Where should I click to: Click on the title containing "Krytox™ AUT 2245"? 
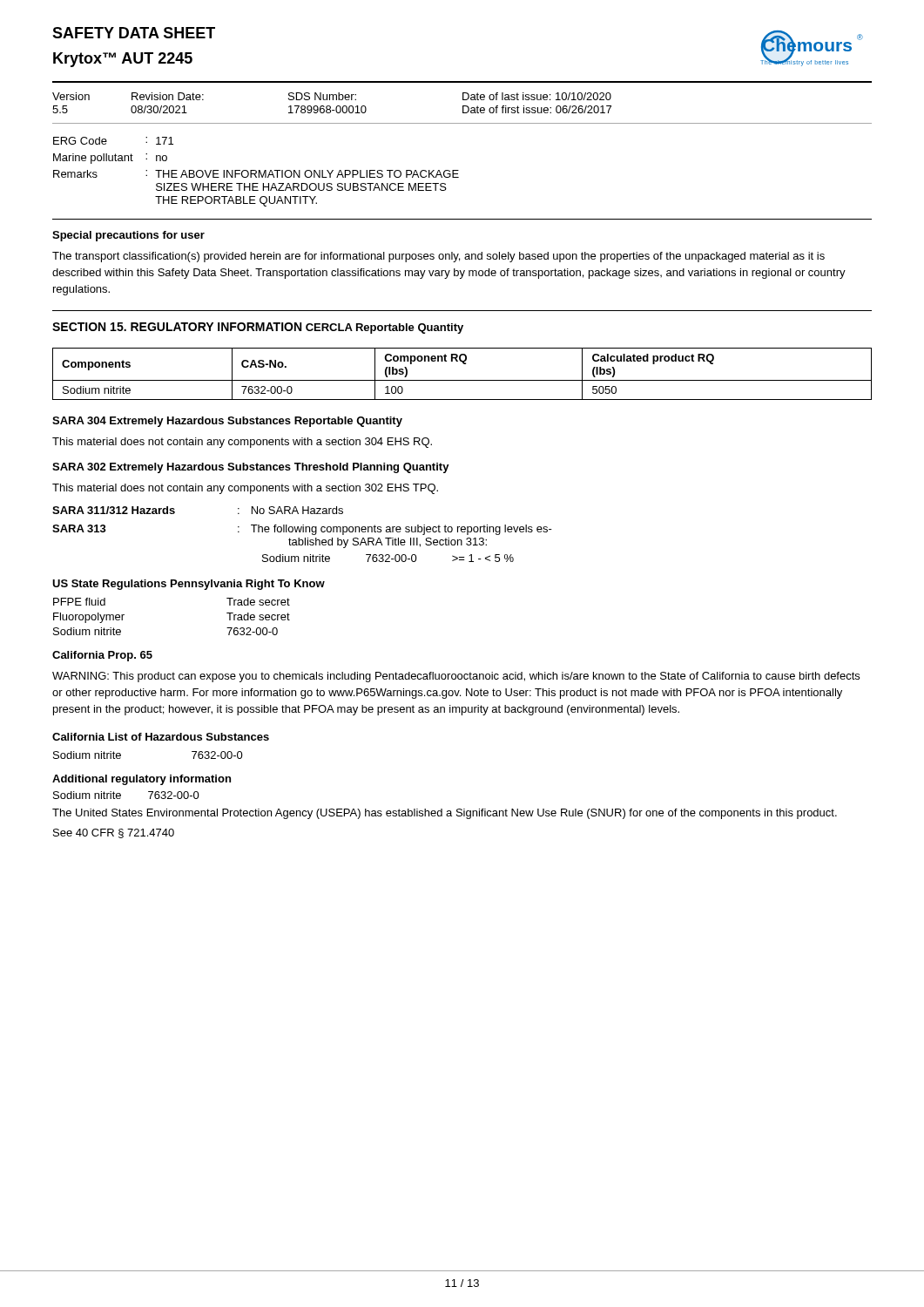coord(123,58)
